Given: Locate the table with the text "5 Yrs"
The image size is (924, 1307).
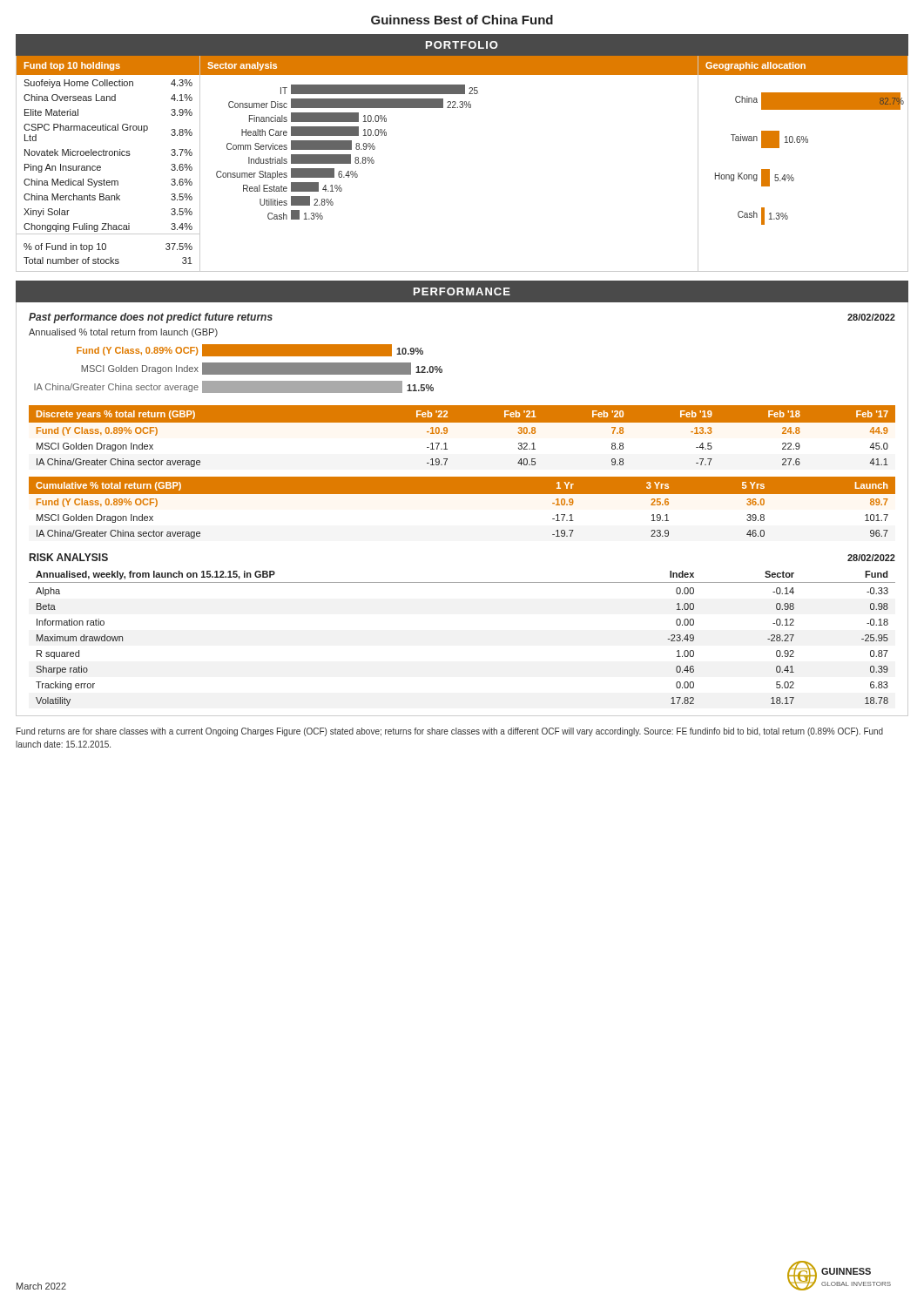Looking at the screenshot, I should click(462, 509).
